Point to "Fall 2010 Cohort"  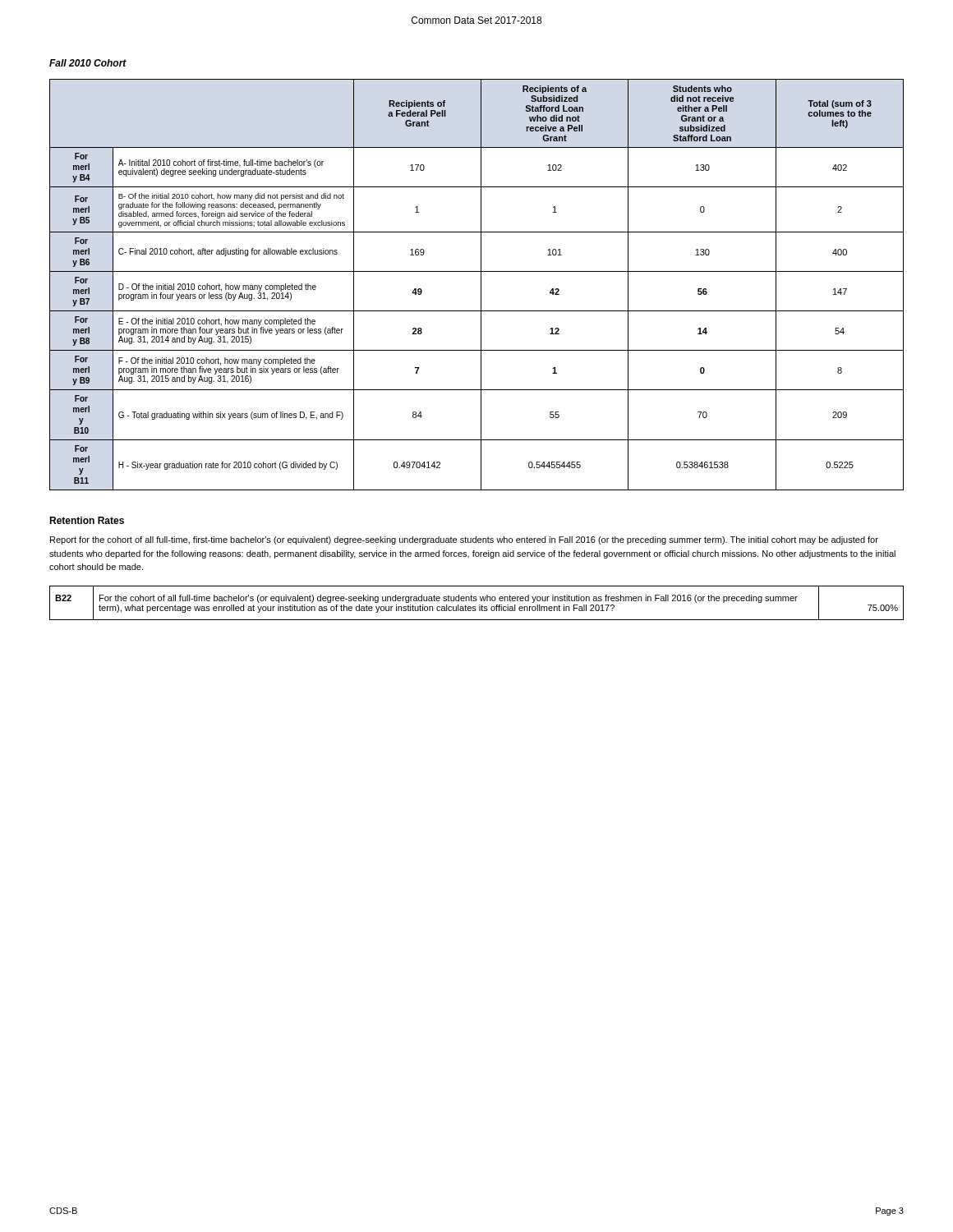click(x=88, y=63)
